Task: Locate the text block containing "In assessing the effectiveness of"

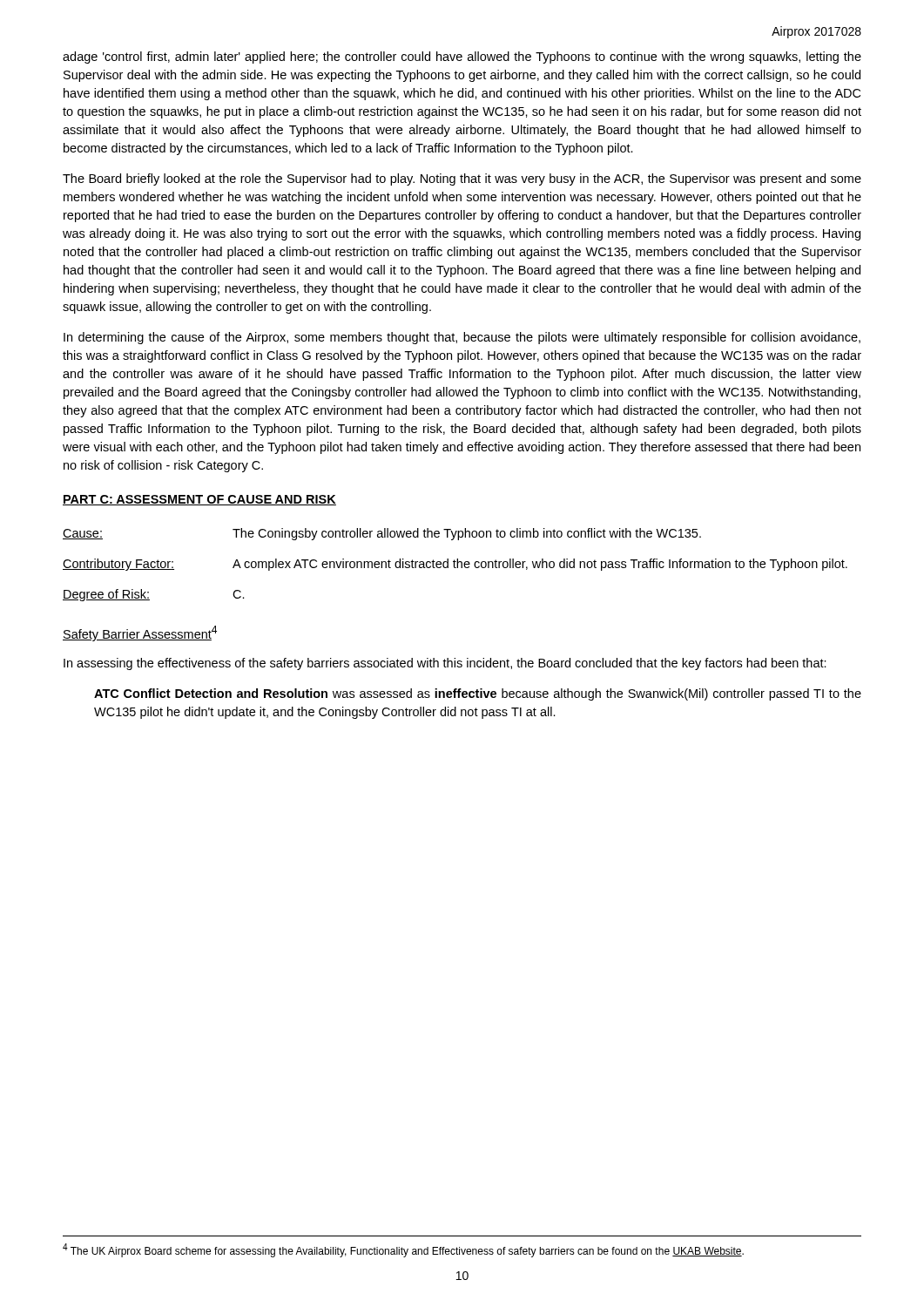Action: pos(462,664)
